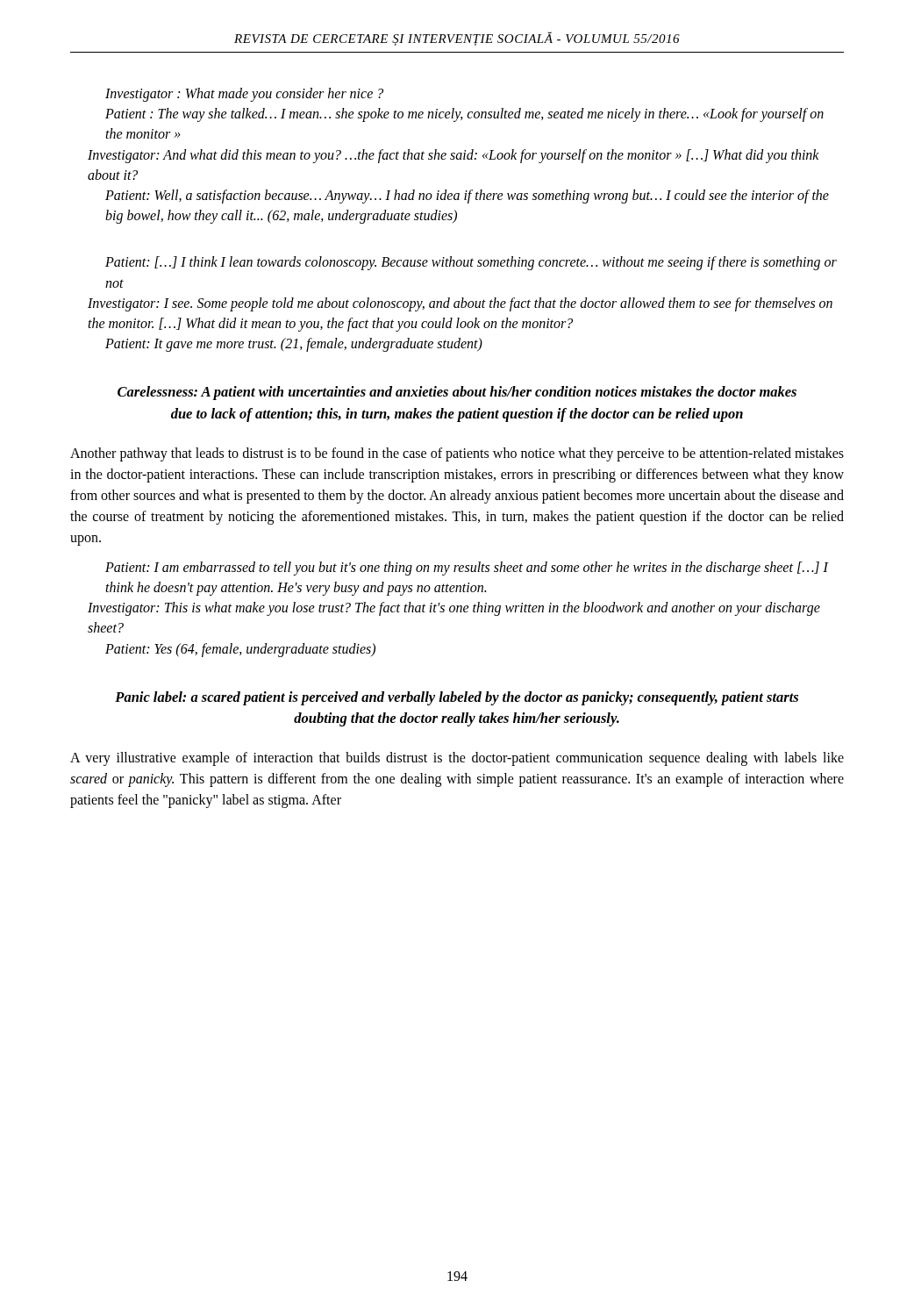
Task: Select the block starting "Panic label: a scared patient is perceived and"
Action: click(457, 708)
